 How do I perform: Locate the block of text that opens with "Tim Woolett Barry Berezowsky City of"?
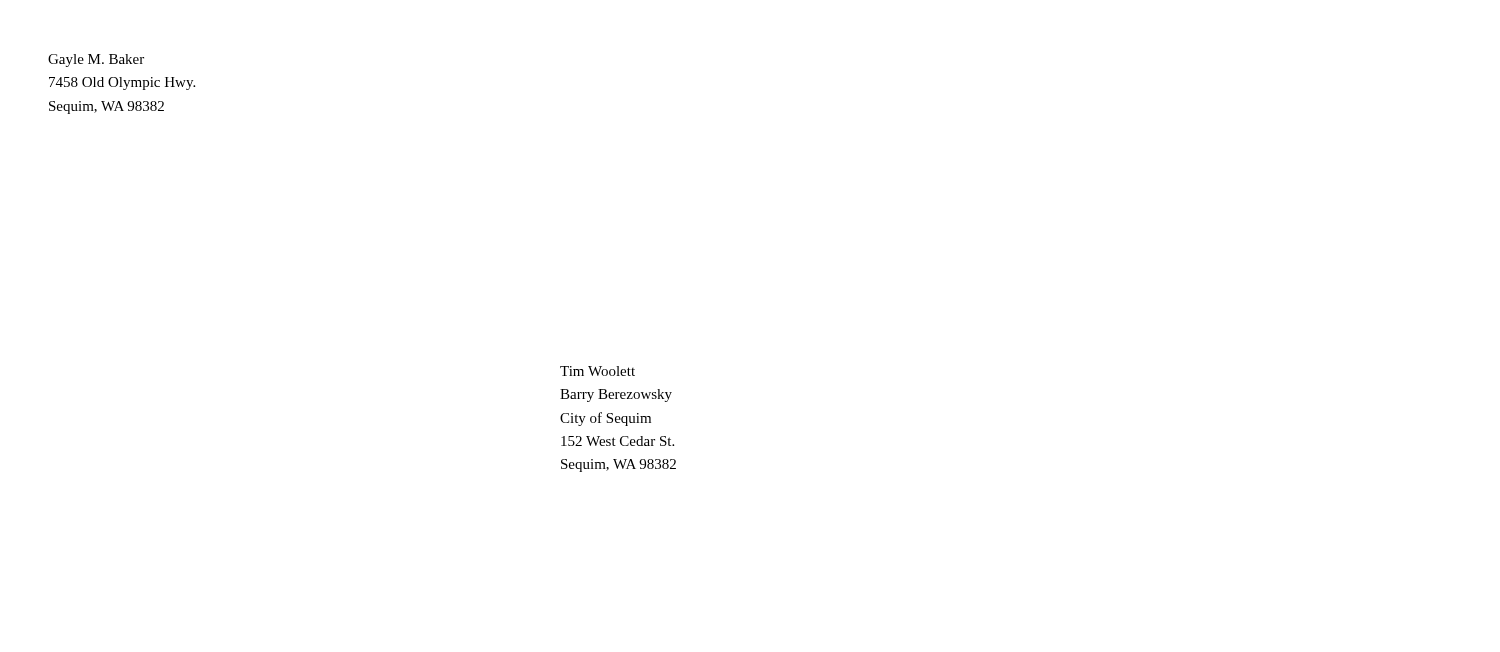[x=618, y=417]
